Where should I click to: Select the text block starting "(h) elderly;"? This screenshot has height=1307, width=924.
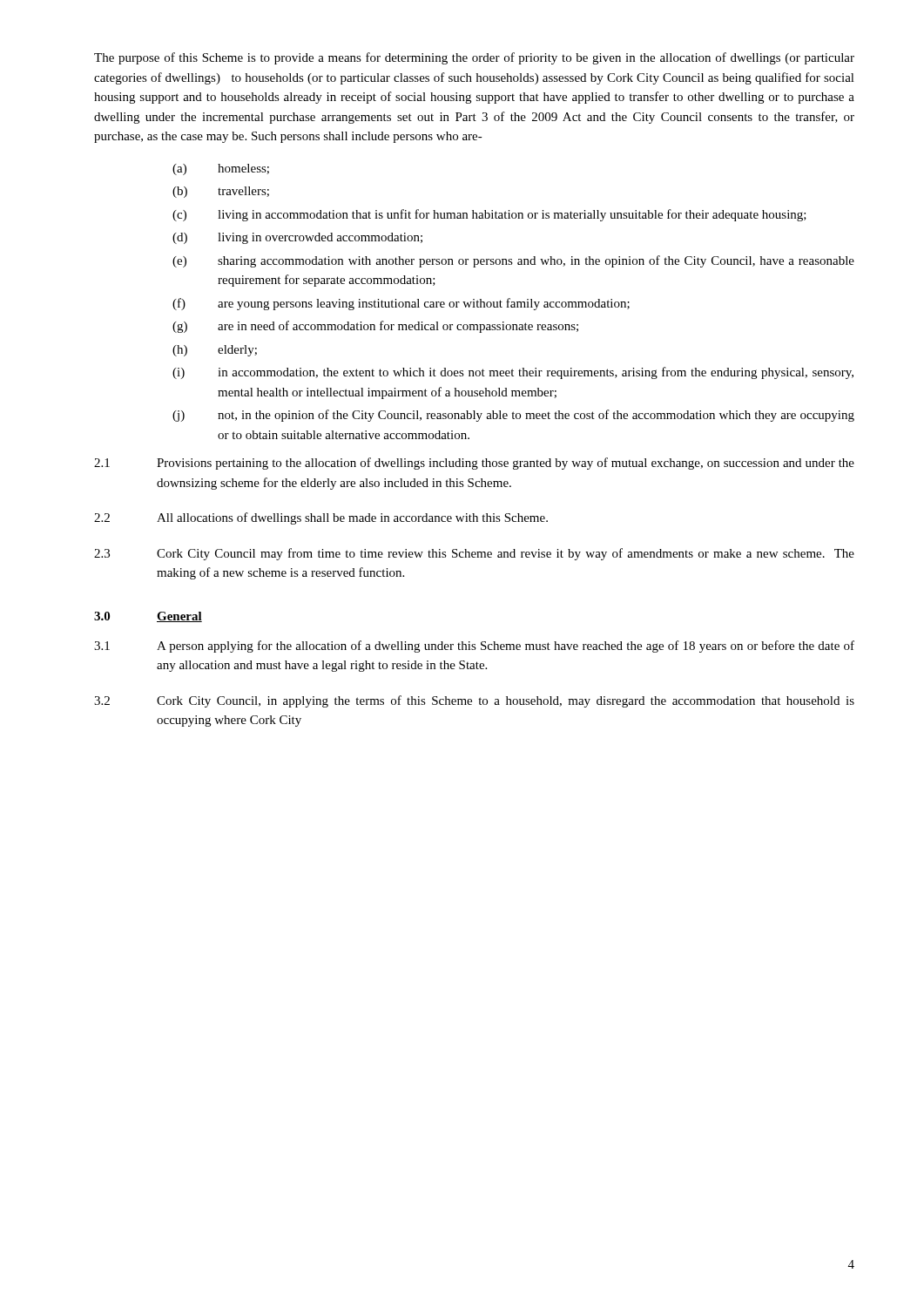click(x=215, y=351)
